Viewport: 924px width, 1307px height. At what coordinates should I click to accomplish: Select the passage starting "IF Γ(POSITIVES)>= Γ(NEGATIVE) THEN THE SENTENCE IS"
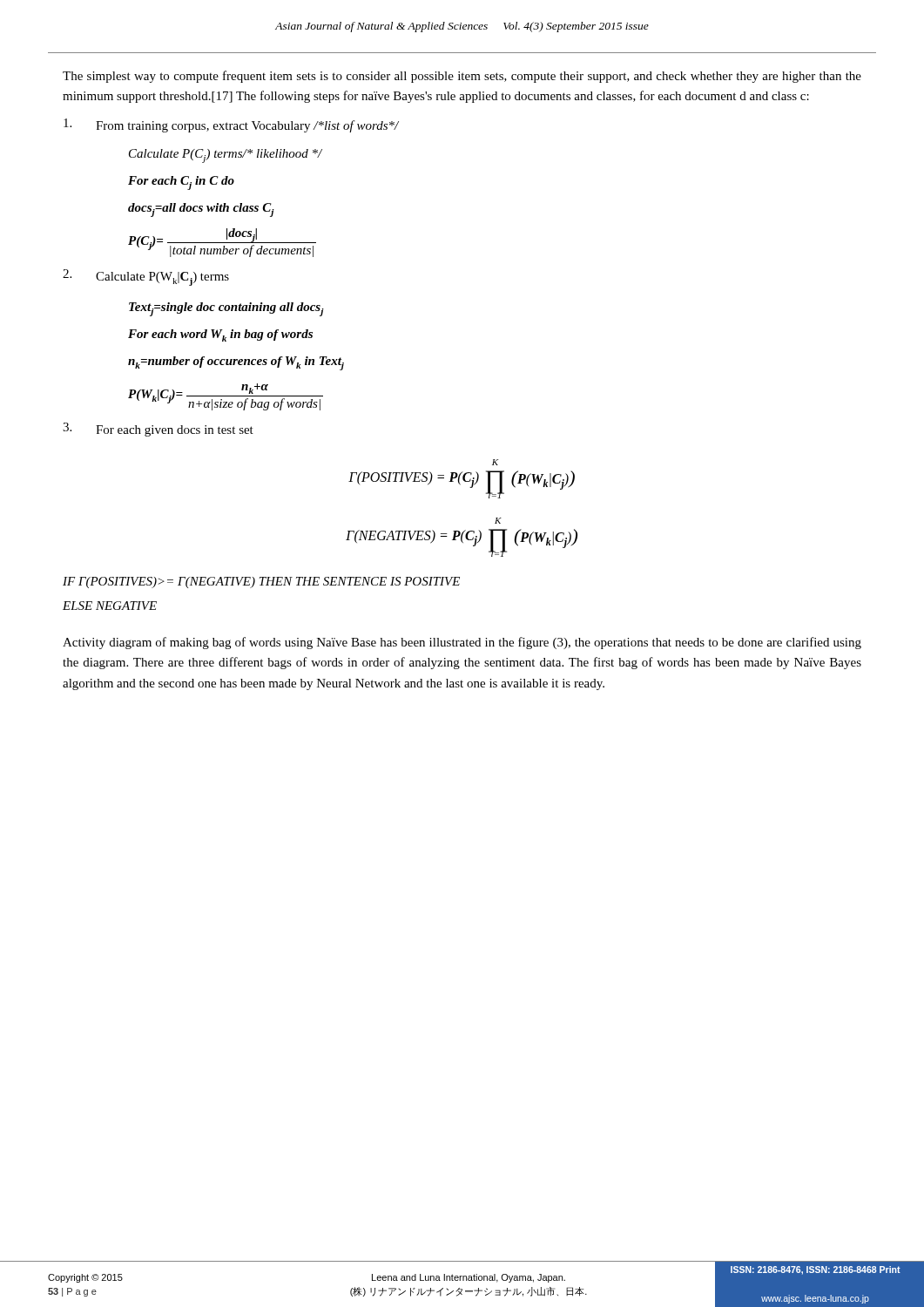tap(261, 581)
